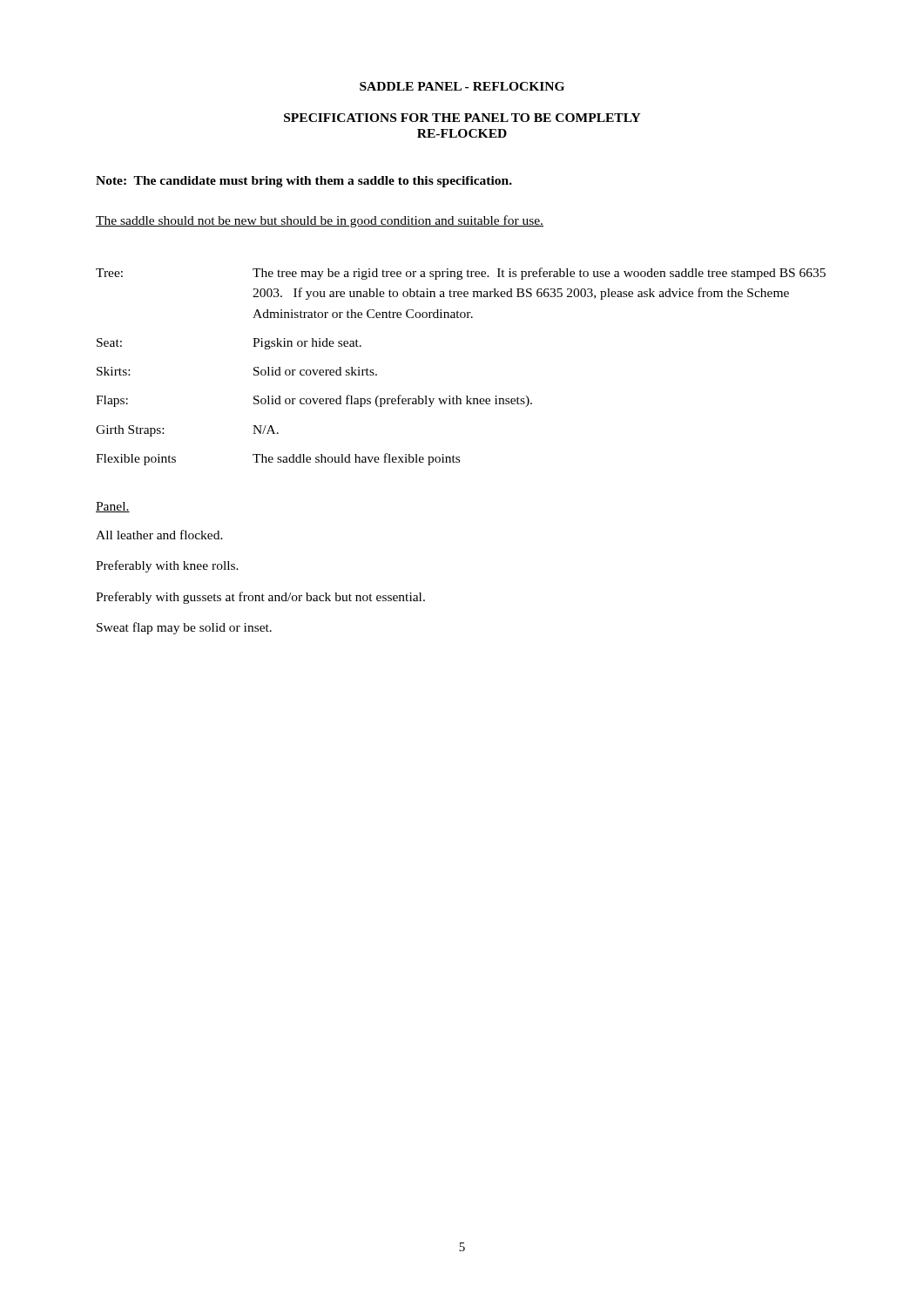Select the text starting "Flexible points The saddle should have flexible"
Viewport: 924px width, 1307px height.
click(x=462, y=458)
